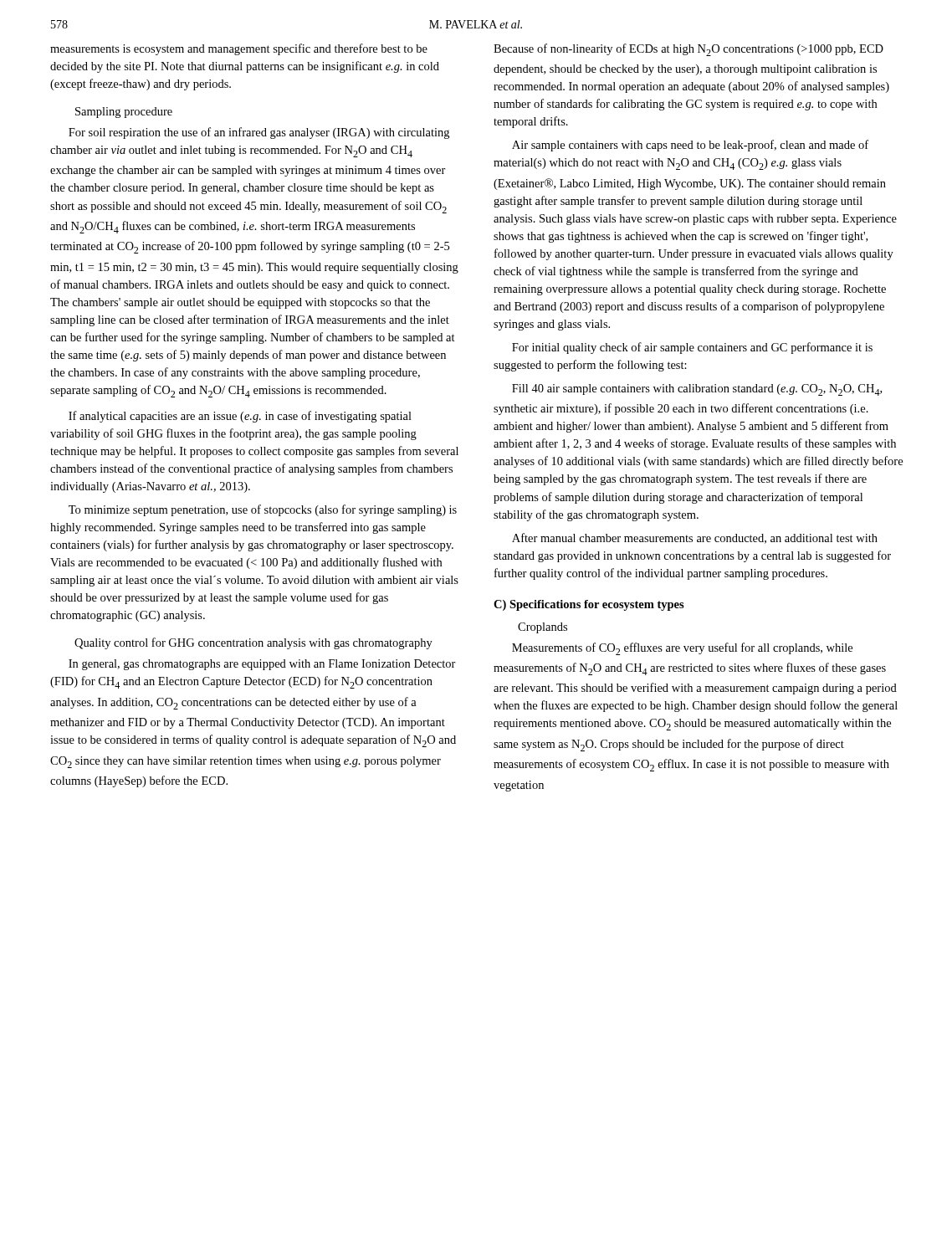This screenshot has height=1255, width=952.
Task: Point to the passage starting "For initial quality check of air"
Action: click(699, 356)
